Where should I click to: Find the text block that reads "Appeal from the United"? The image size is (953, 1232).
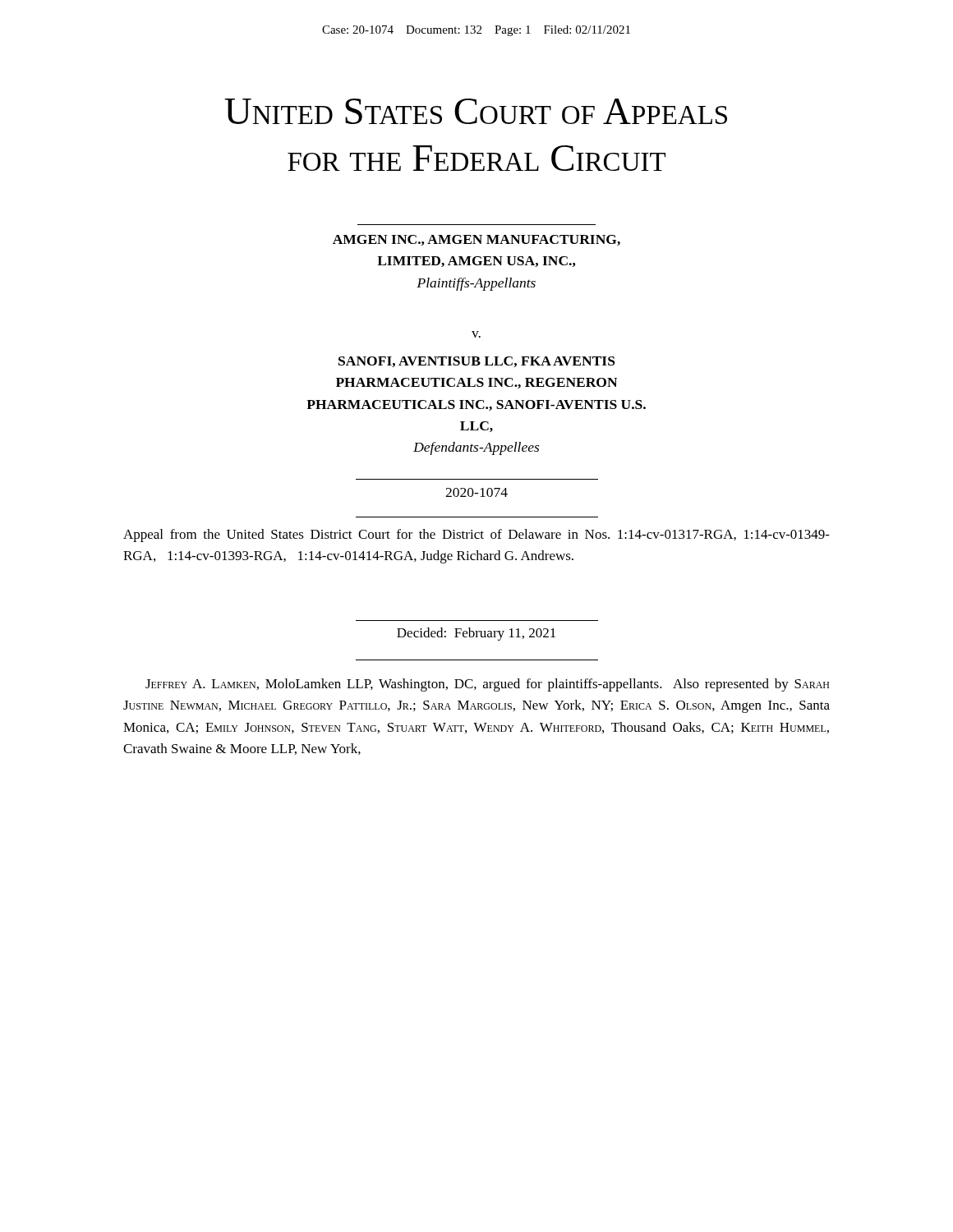(476, 545)
